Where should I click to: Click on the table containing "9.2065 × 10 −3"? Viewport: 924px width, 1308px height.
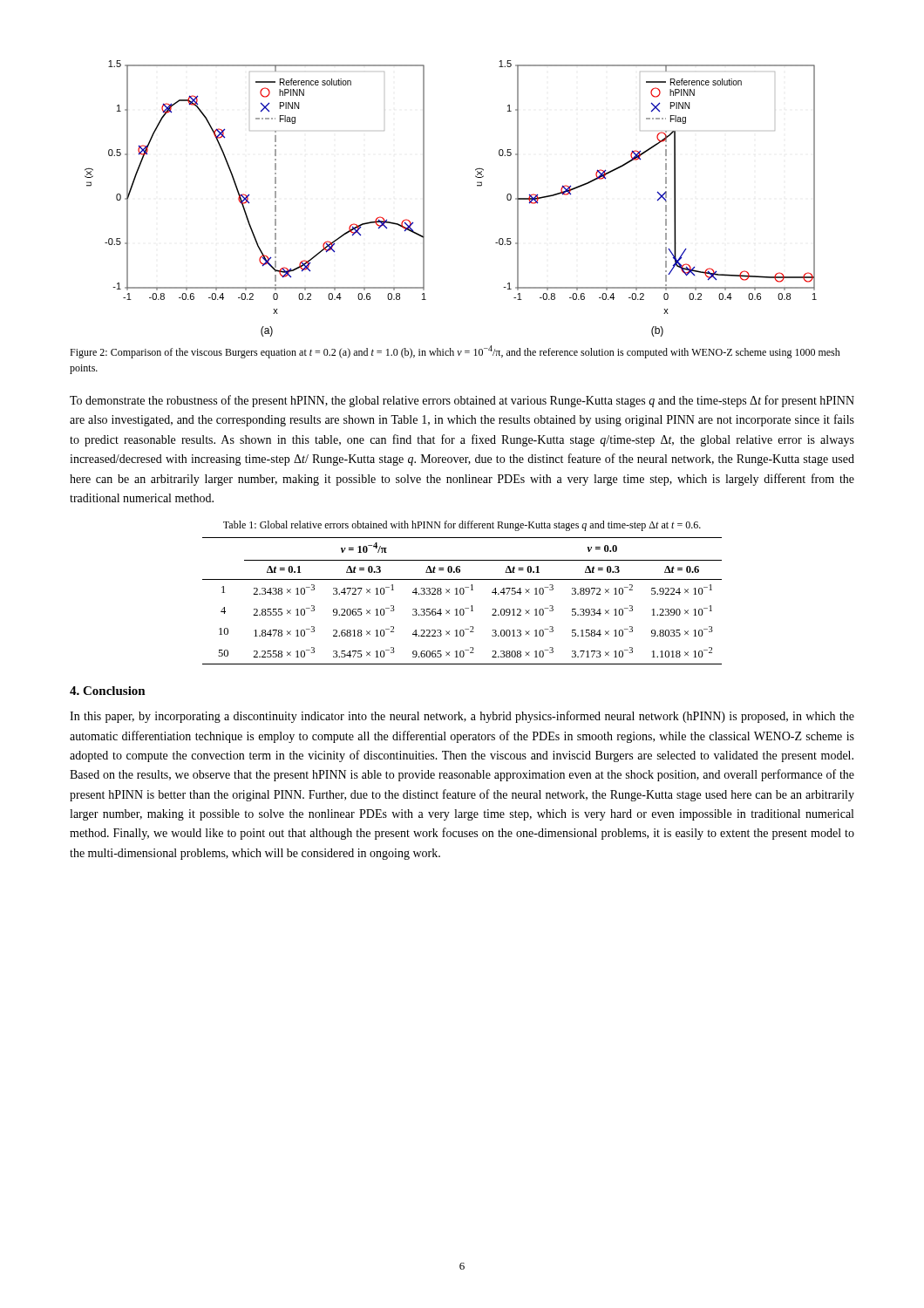[462, 601]
